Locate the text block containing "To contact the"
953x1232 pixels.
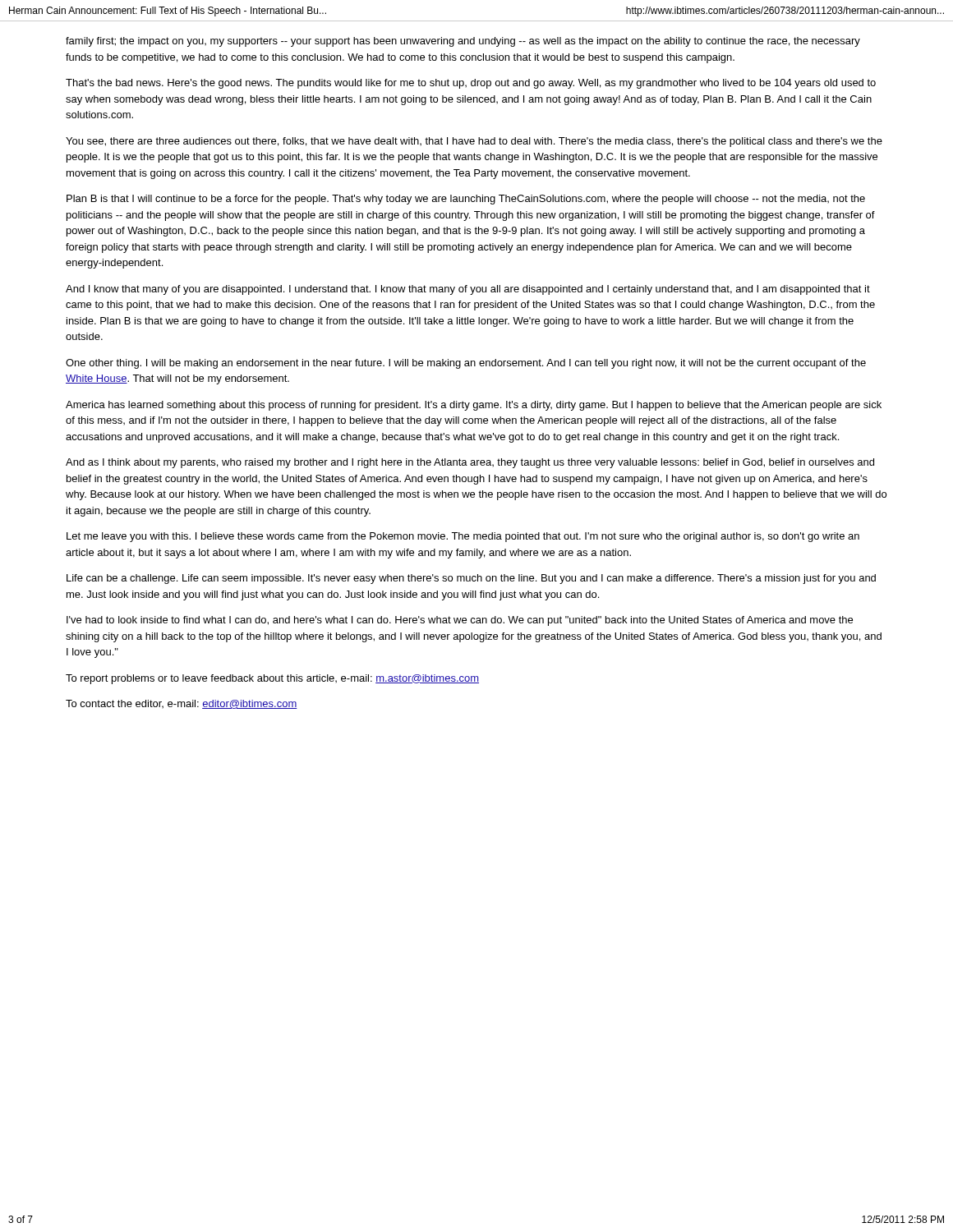pyautogui.click(x=182, y=704)
